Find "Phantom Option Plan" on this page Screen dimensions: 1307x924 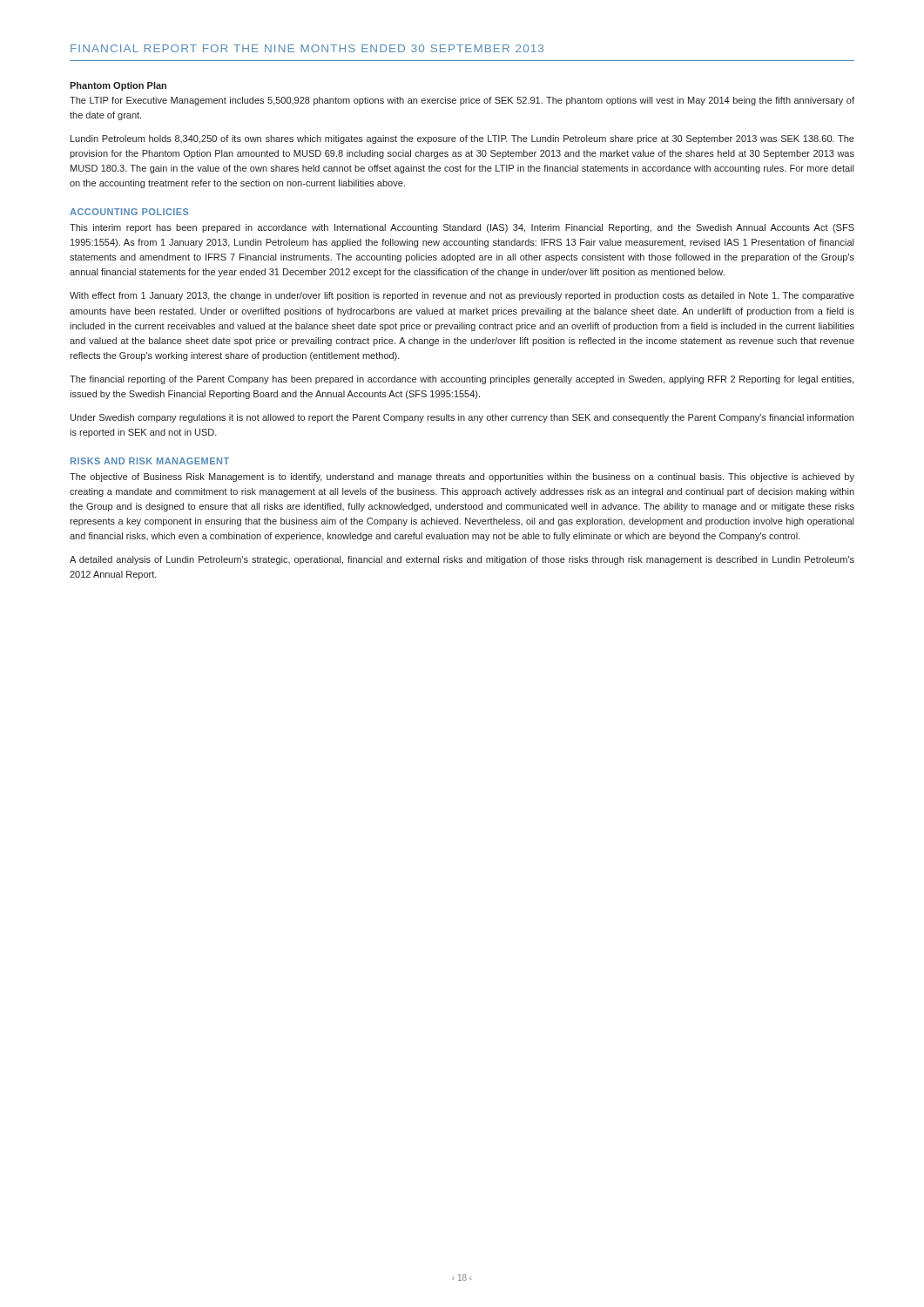click(x=118, y=85)
